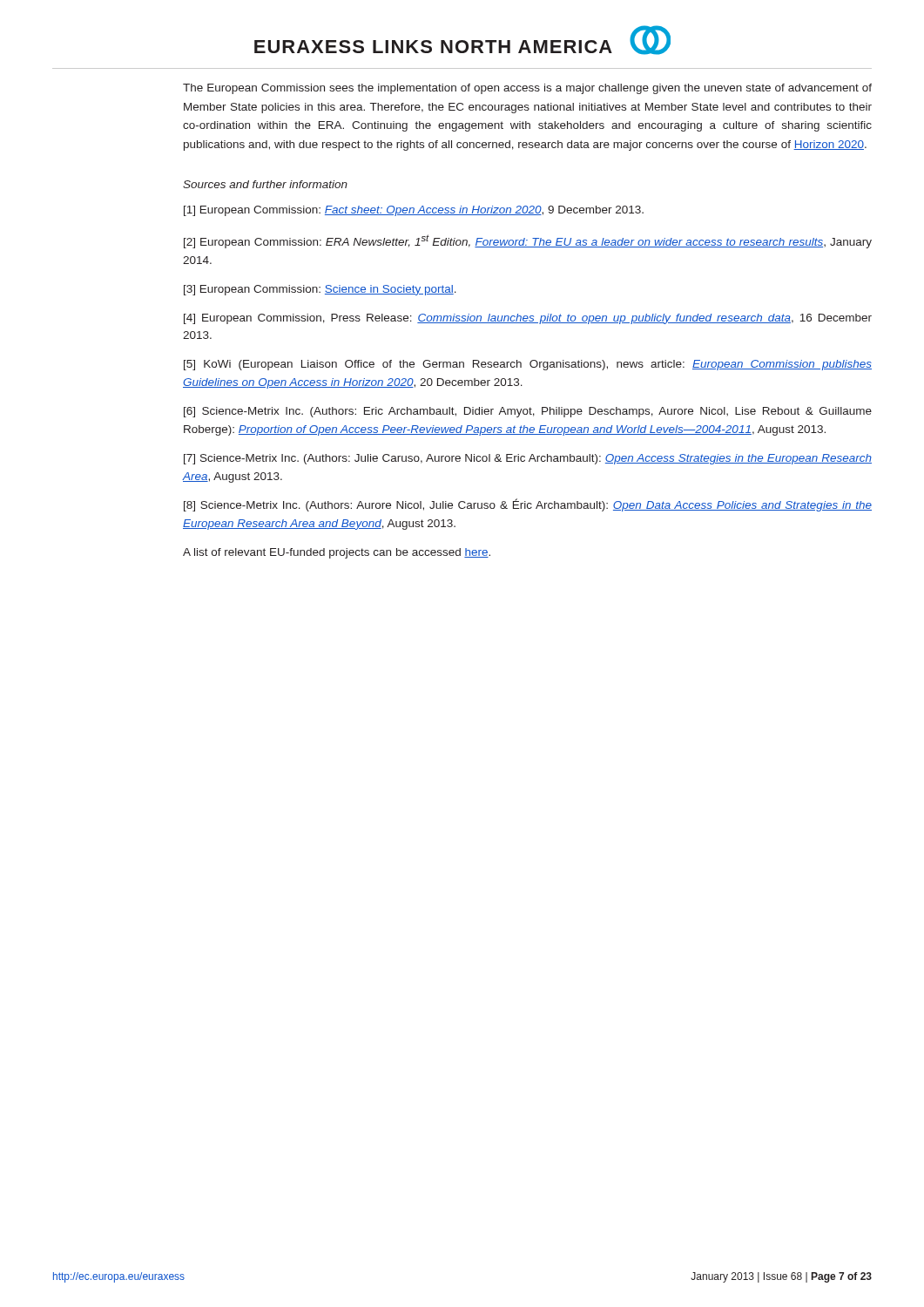
Task: Where is the passage that starts "[8] Science-Metrix Inc. (Authors: Aurore Nicol,"?
Action: click(x=527, y=514)
